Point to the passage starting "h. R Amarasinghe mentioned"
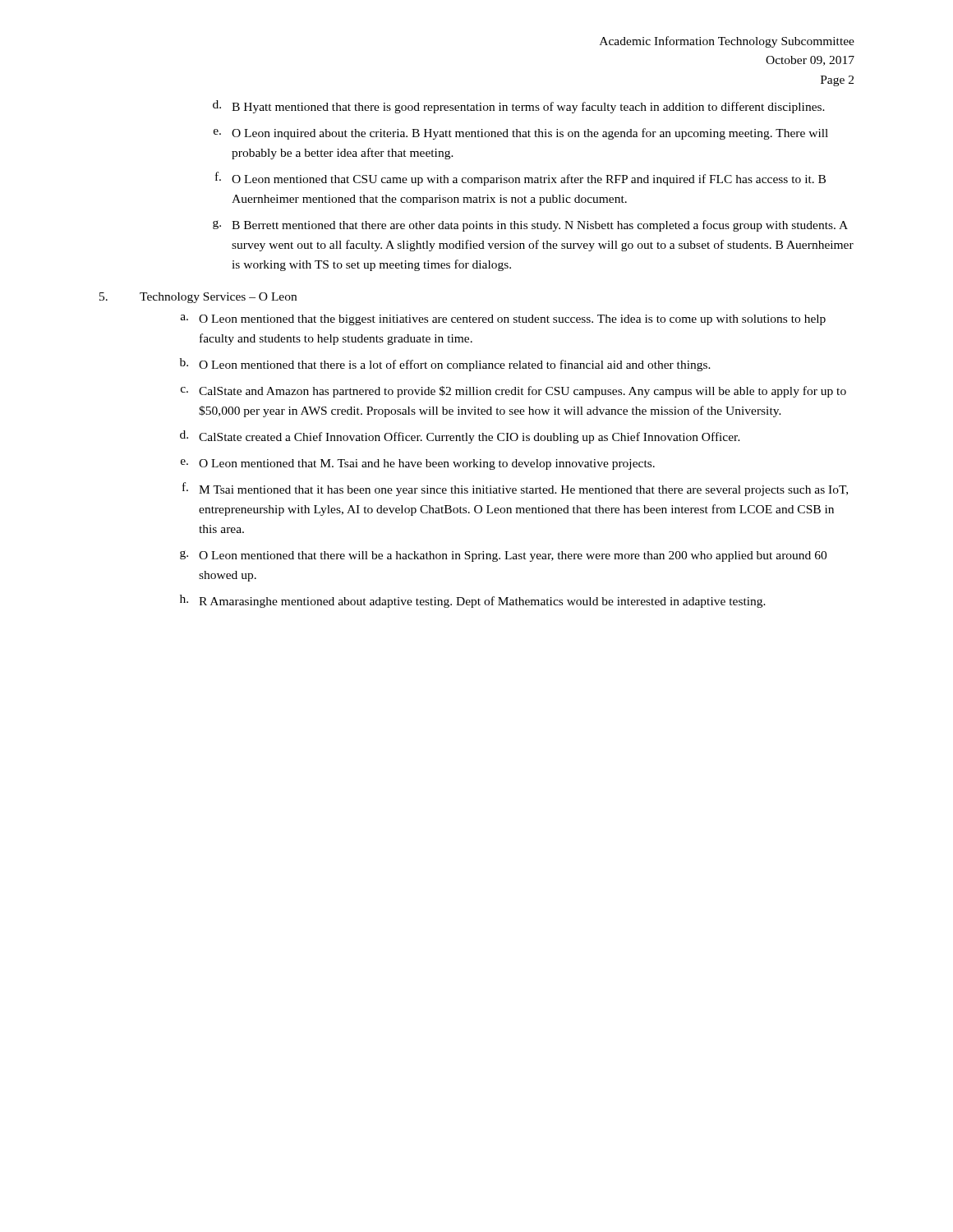Image resolution: width=953 pixels, height=1232 pixels. click(497, 601)
